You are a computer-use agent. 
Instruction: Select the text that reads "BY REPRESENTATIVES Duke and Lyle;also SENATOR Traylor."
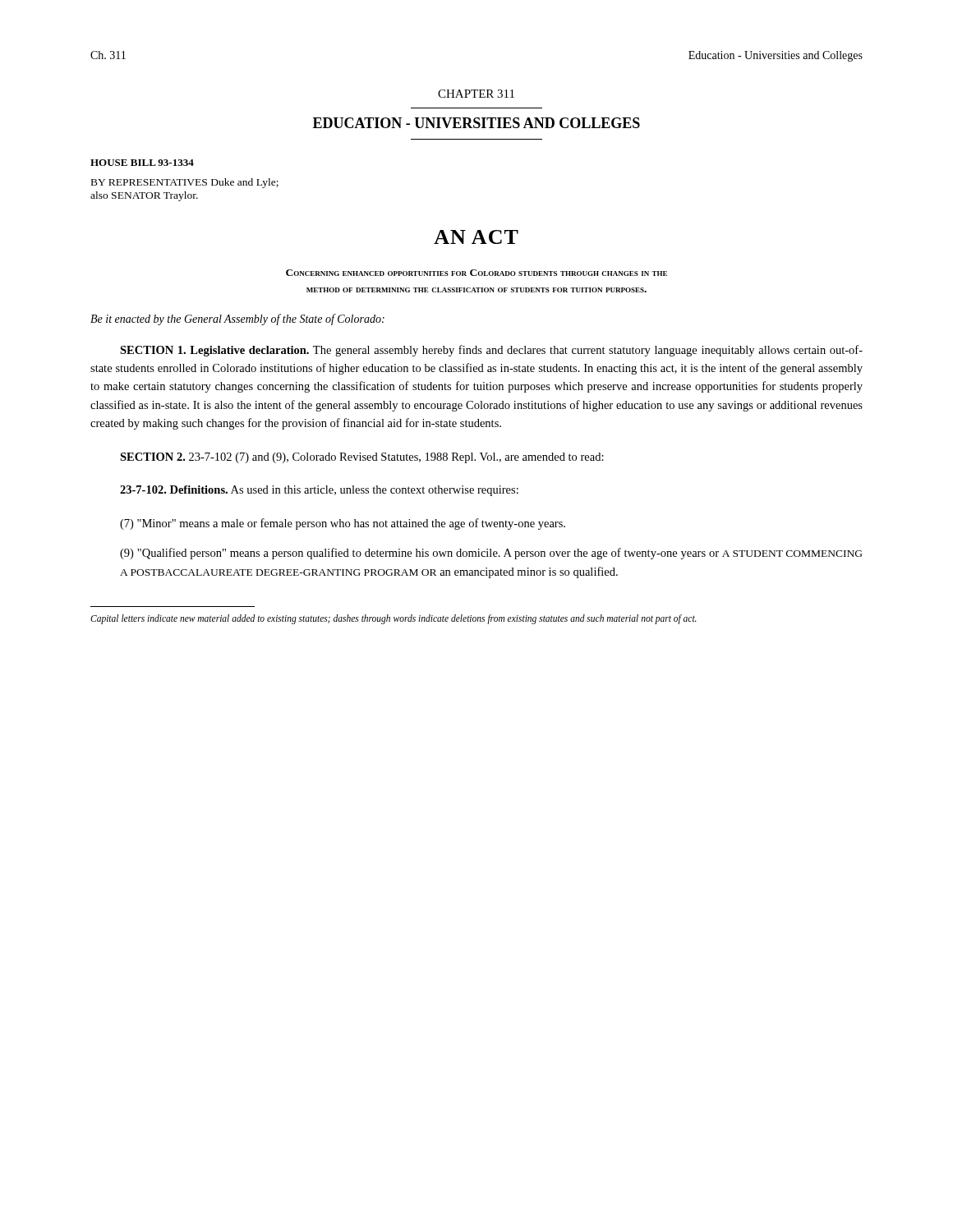(x=185, y=188)
